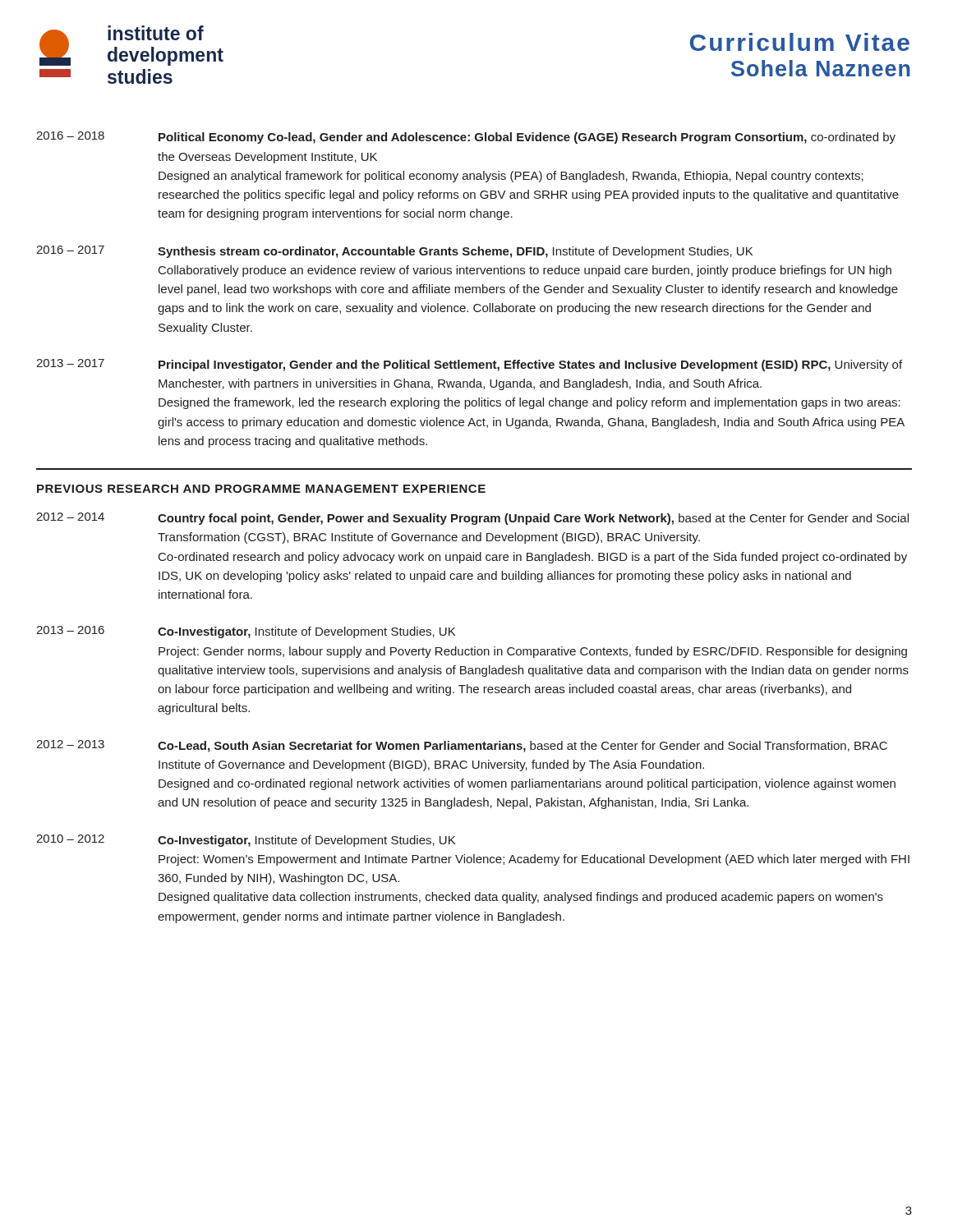Click on the passage starting "2012 – 2013 Co-Lead, South Asian Secretariat"
The image size is (953, 1232).
pos(474,774)
